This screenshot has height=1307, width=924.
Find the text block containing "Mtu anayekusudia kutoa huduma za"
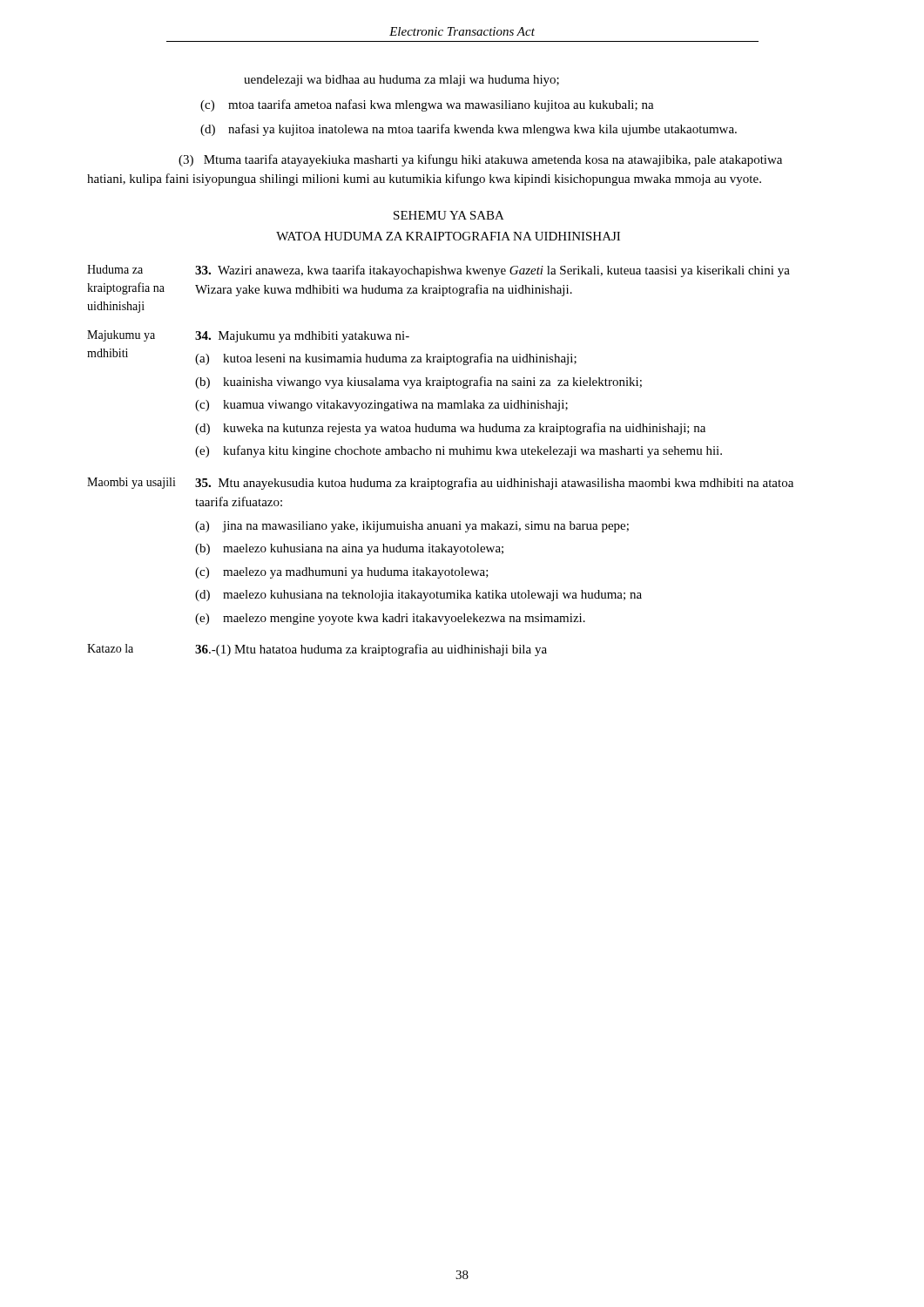494,492
